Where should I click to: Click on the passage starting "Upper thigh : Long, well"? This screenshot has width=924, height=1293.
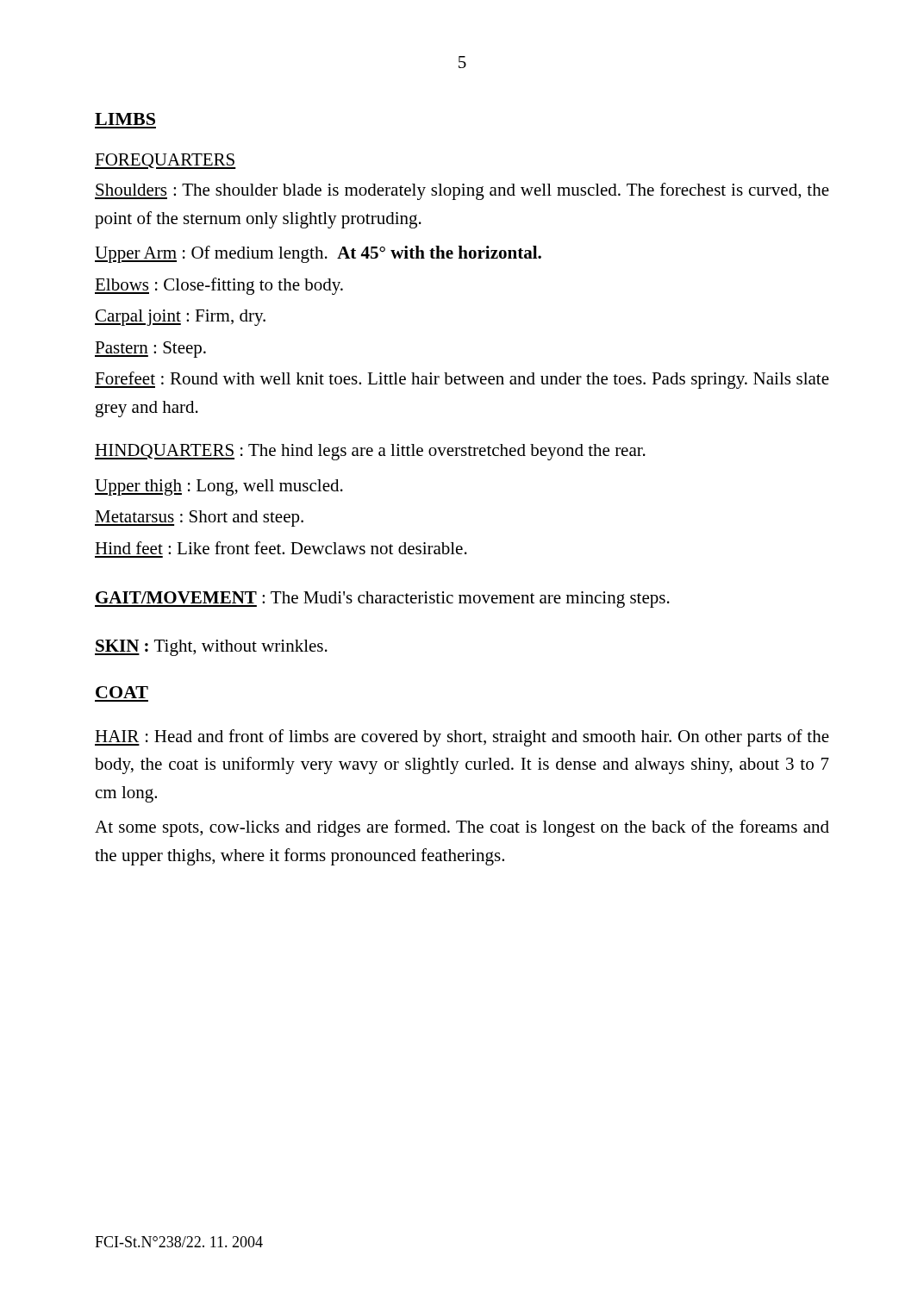(x=219, y=485)
